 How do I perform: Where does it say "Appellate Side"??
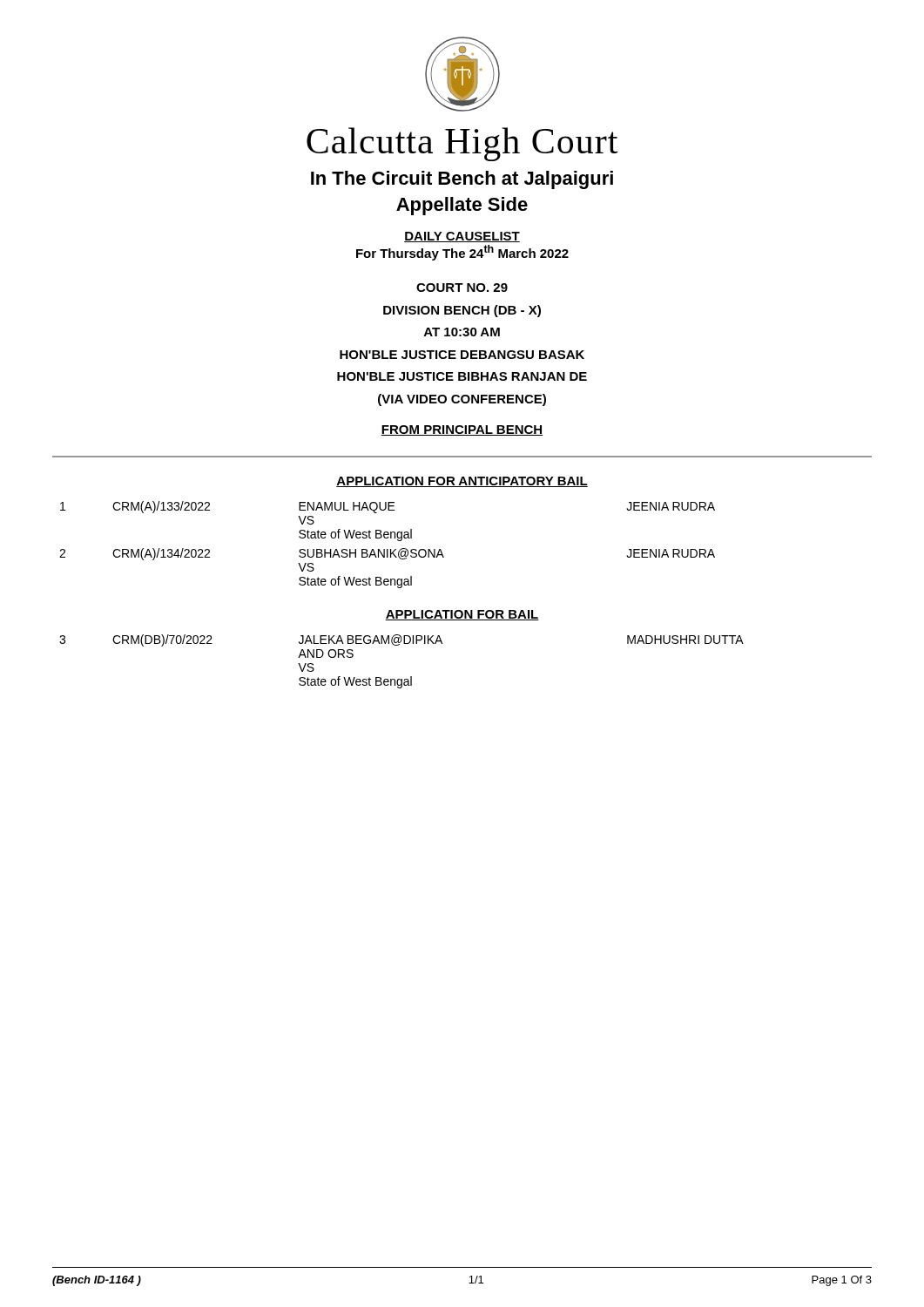tap(462, 204)
